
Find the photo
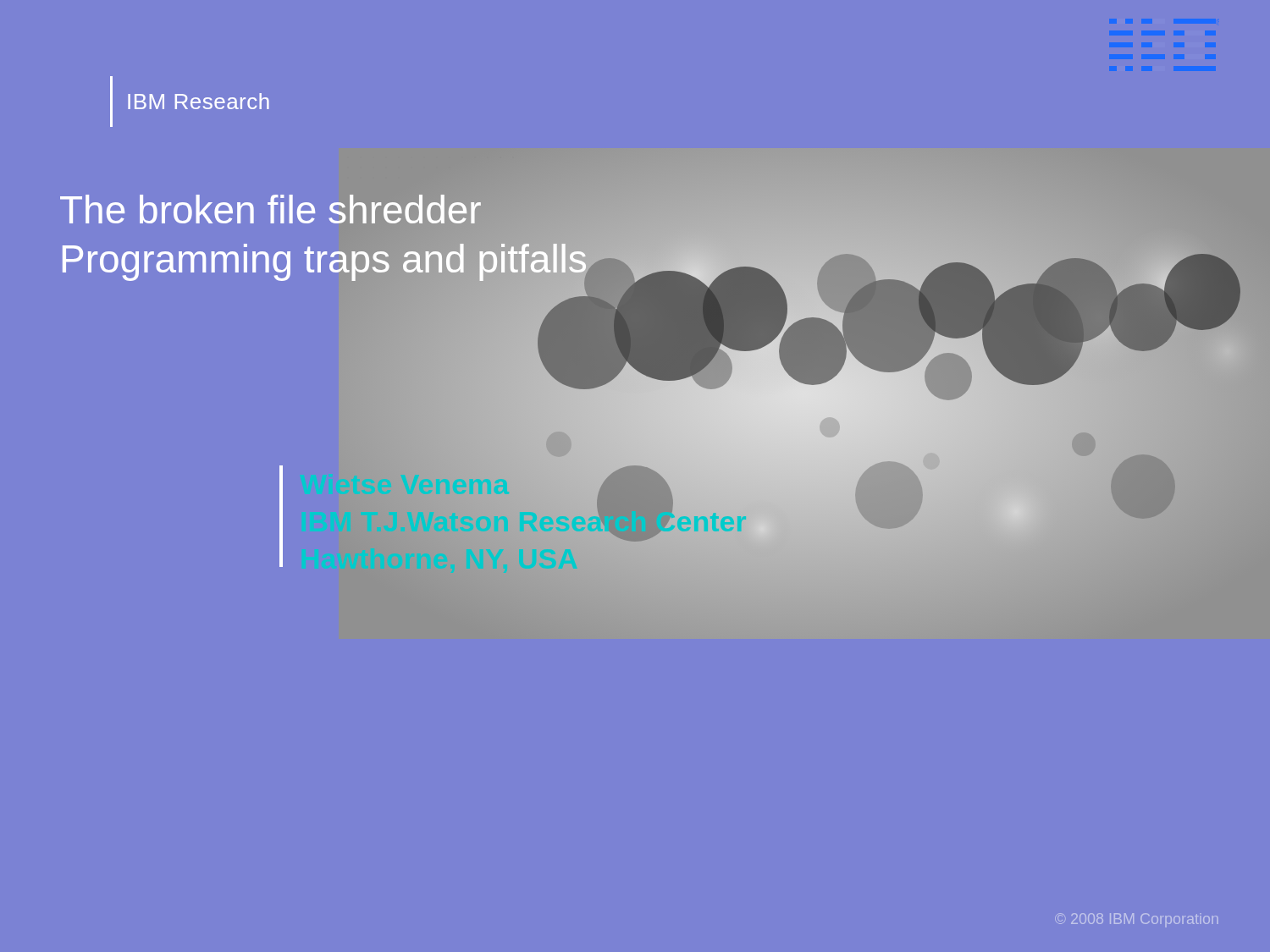pyautogui.click(x=804, y=394)
